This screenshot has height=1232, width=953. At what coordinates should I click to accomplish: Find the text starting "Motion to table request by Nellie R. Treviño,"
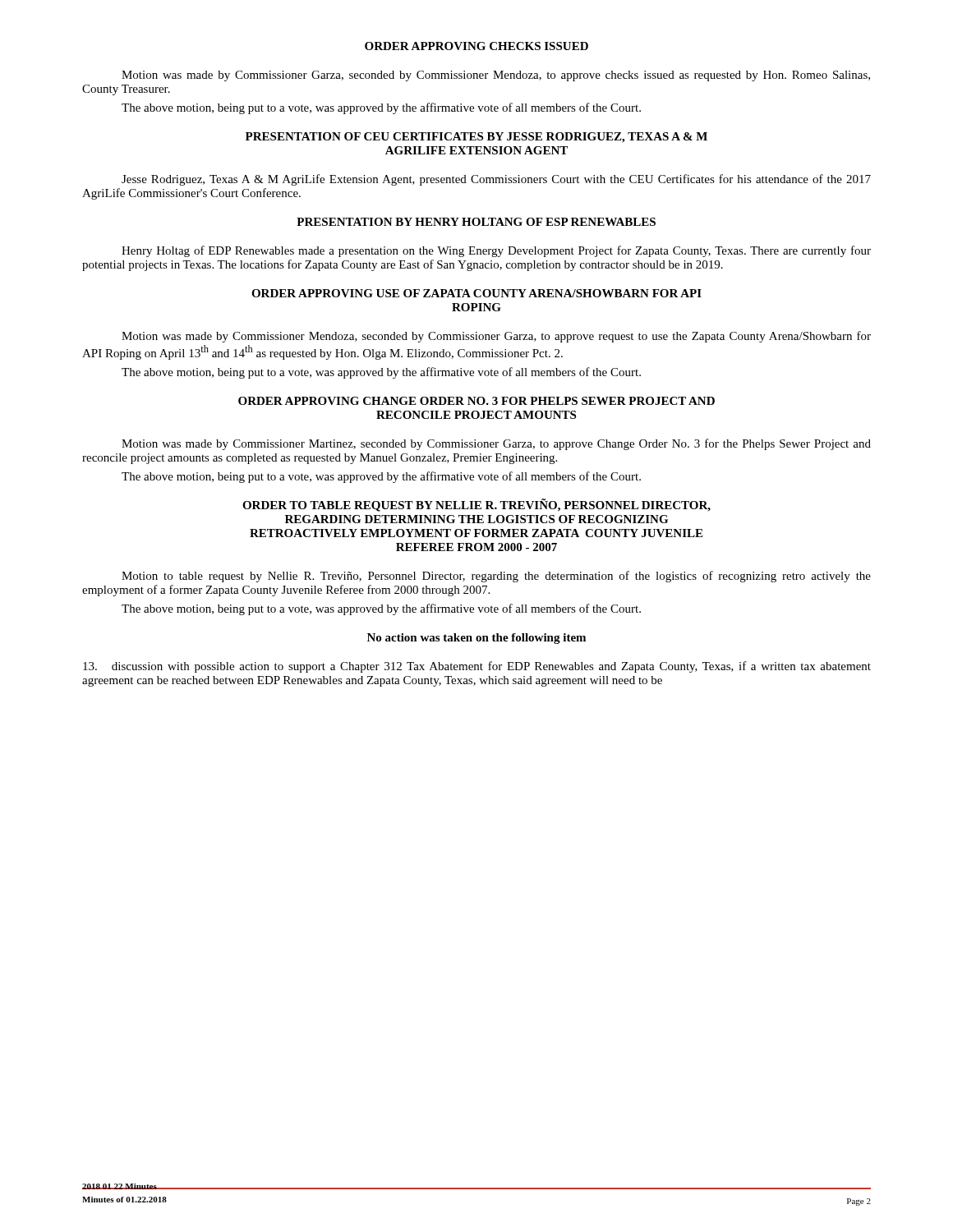tap(476, 593)
